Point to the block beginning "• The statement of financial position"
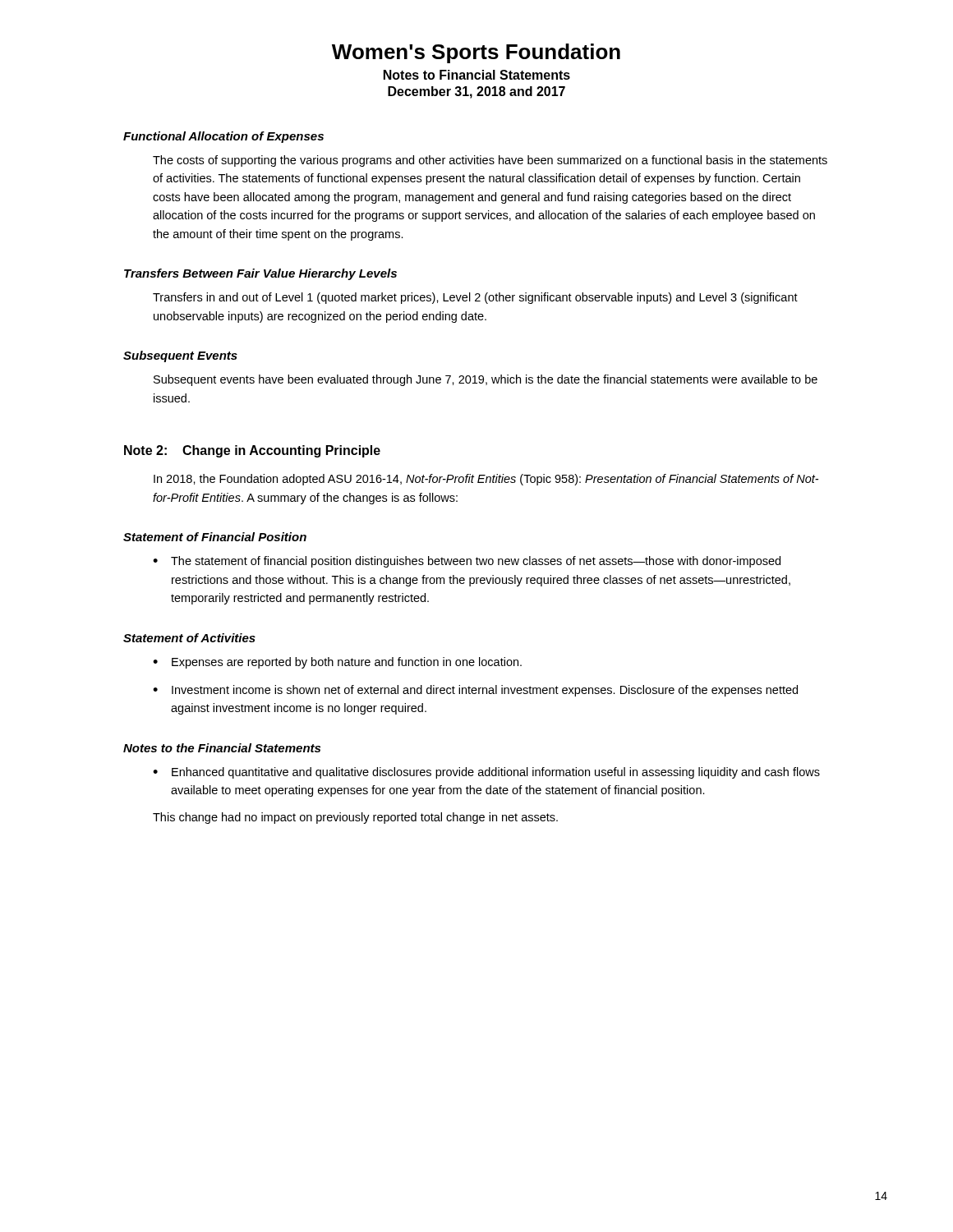Image resolution: width=953 pixels, height=1232 pixels. tap(491, 580)
